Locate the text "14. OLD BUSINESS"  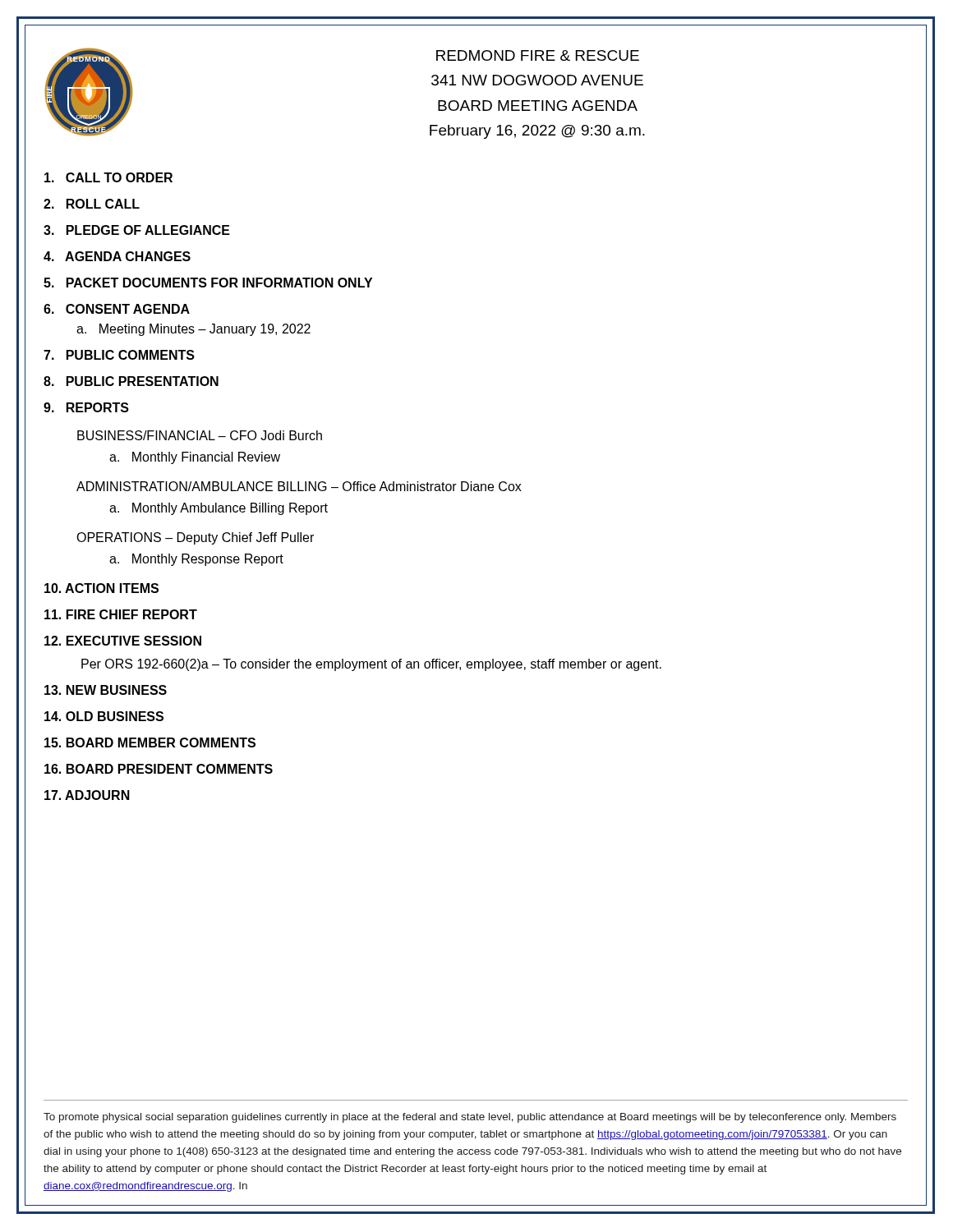point(104,716)
